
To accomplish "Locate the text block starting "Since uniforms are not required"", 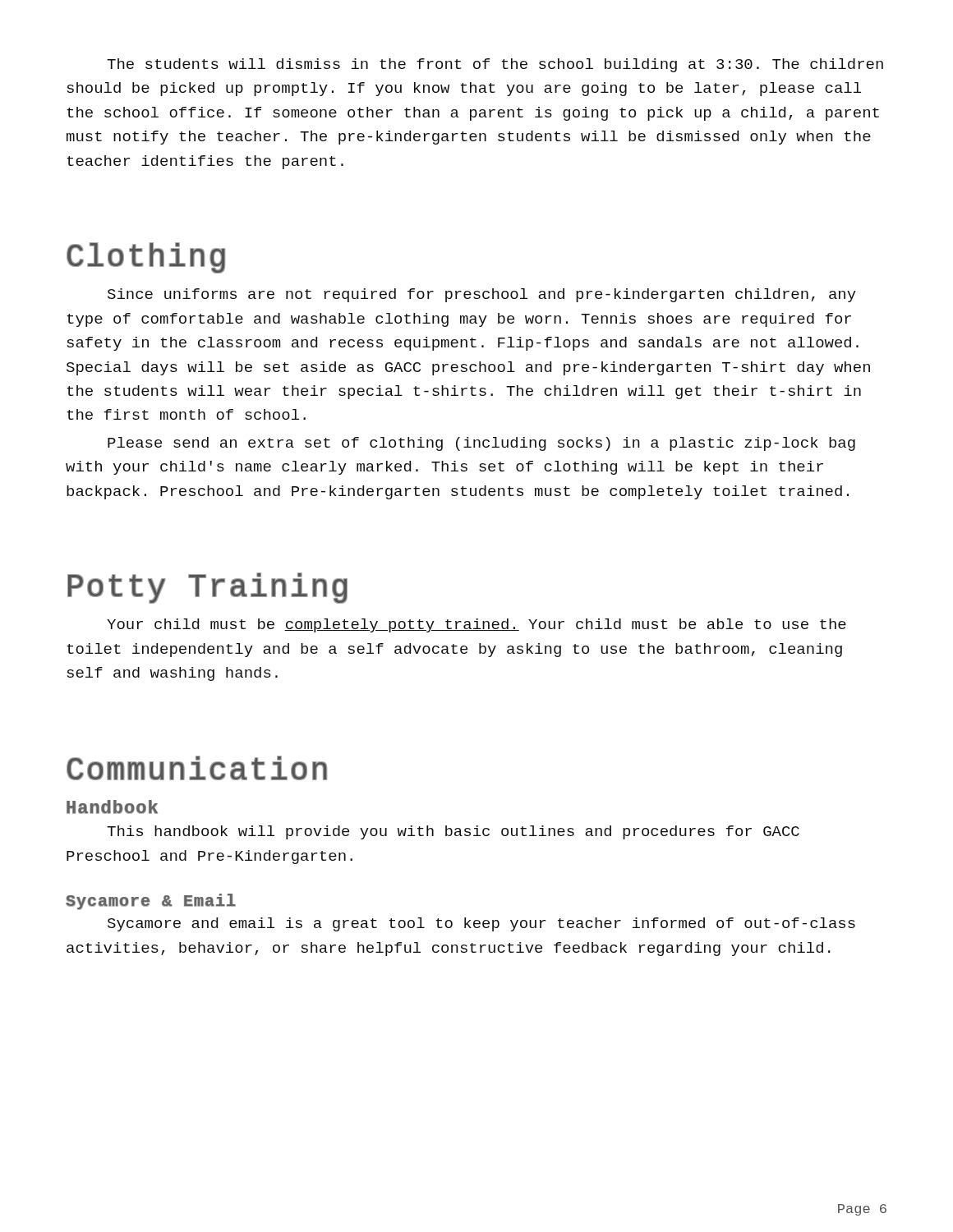I will (x=476, y=356).
